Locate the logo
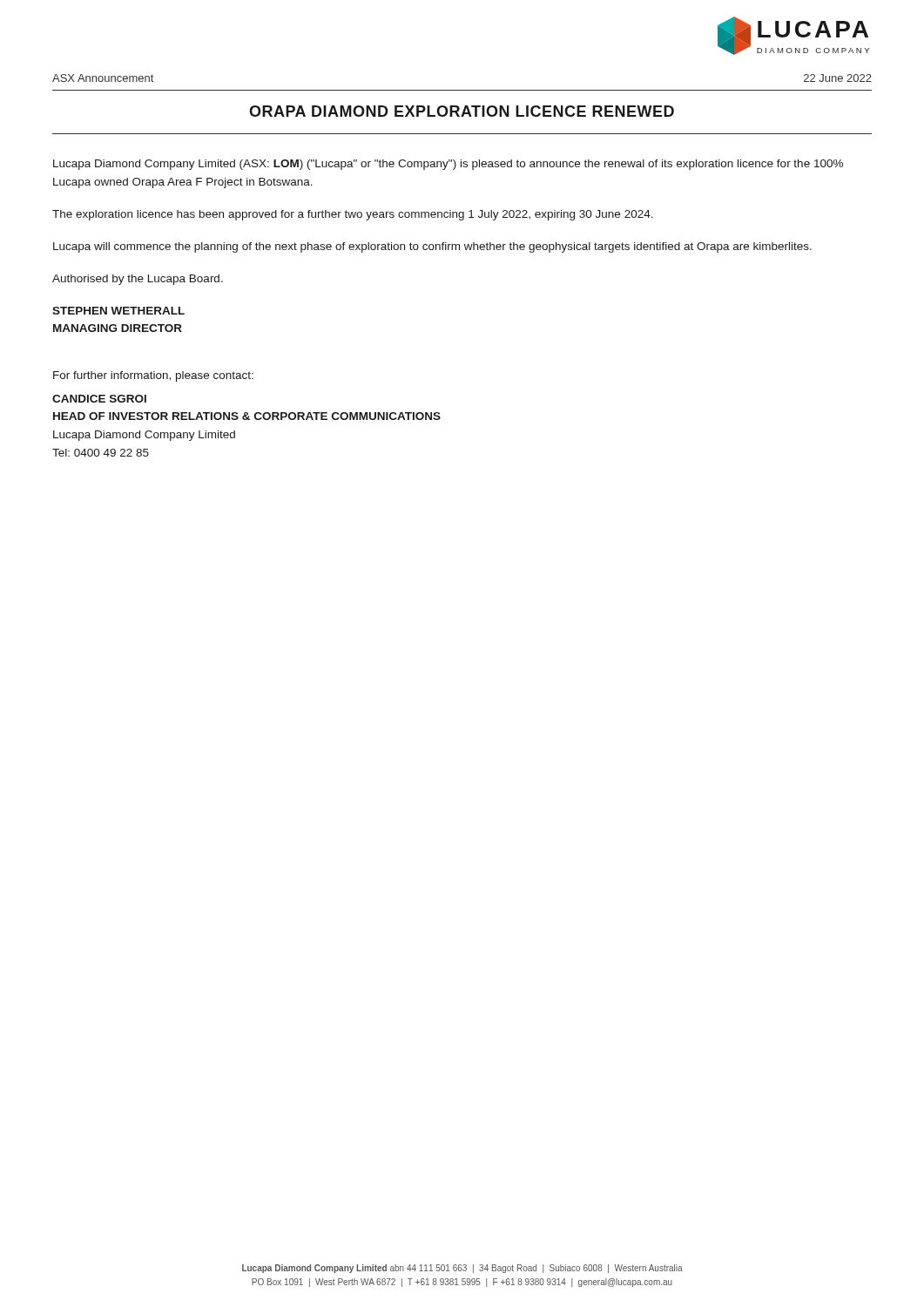This screenshot has width=924, height=1307. [x=795, y=35]
